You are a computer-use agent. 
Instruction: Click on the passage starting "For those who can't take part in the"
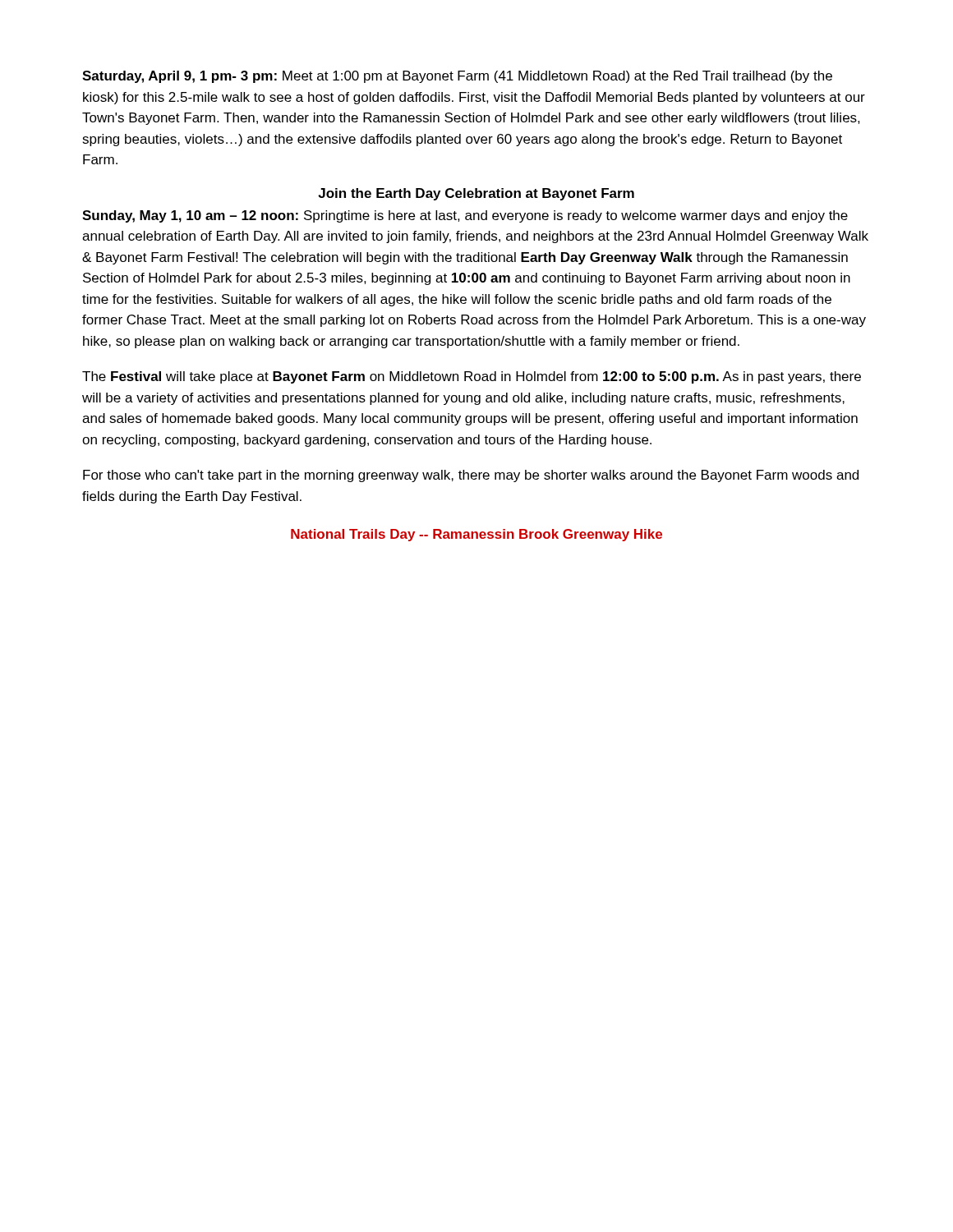coord(471,486)
